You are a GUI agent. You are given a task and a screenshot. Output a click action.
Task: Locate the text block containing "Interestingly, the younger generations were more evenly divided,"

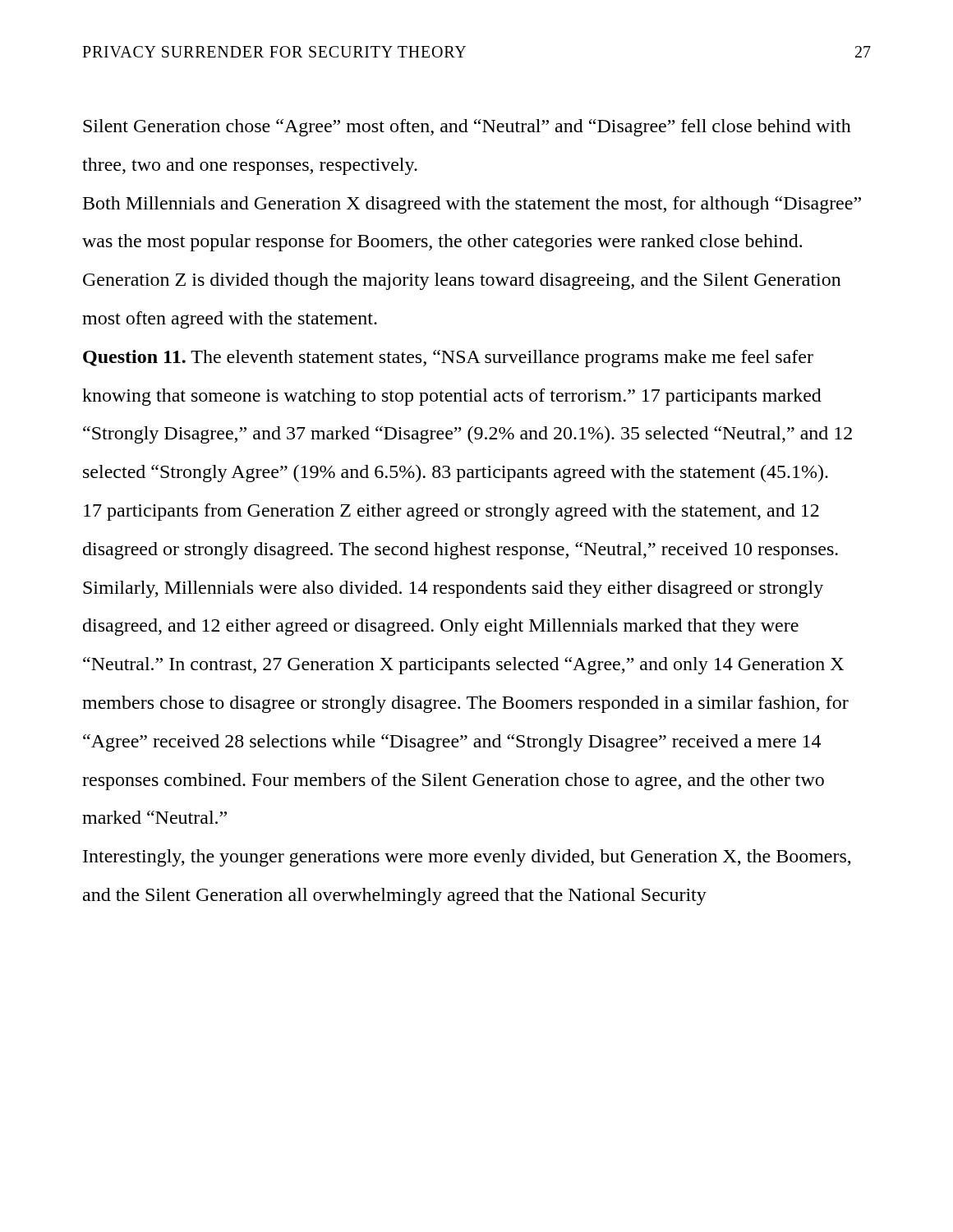tap(467, 858)
